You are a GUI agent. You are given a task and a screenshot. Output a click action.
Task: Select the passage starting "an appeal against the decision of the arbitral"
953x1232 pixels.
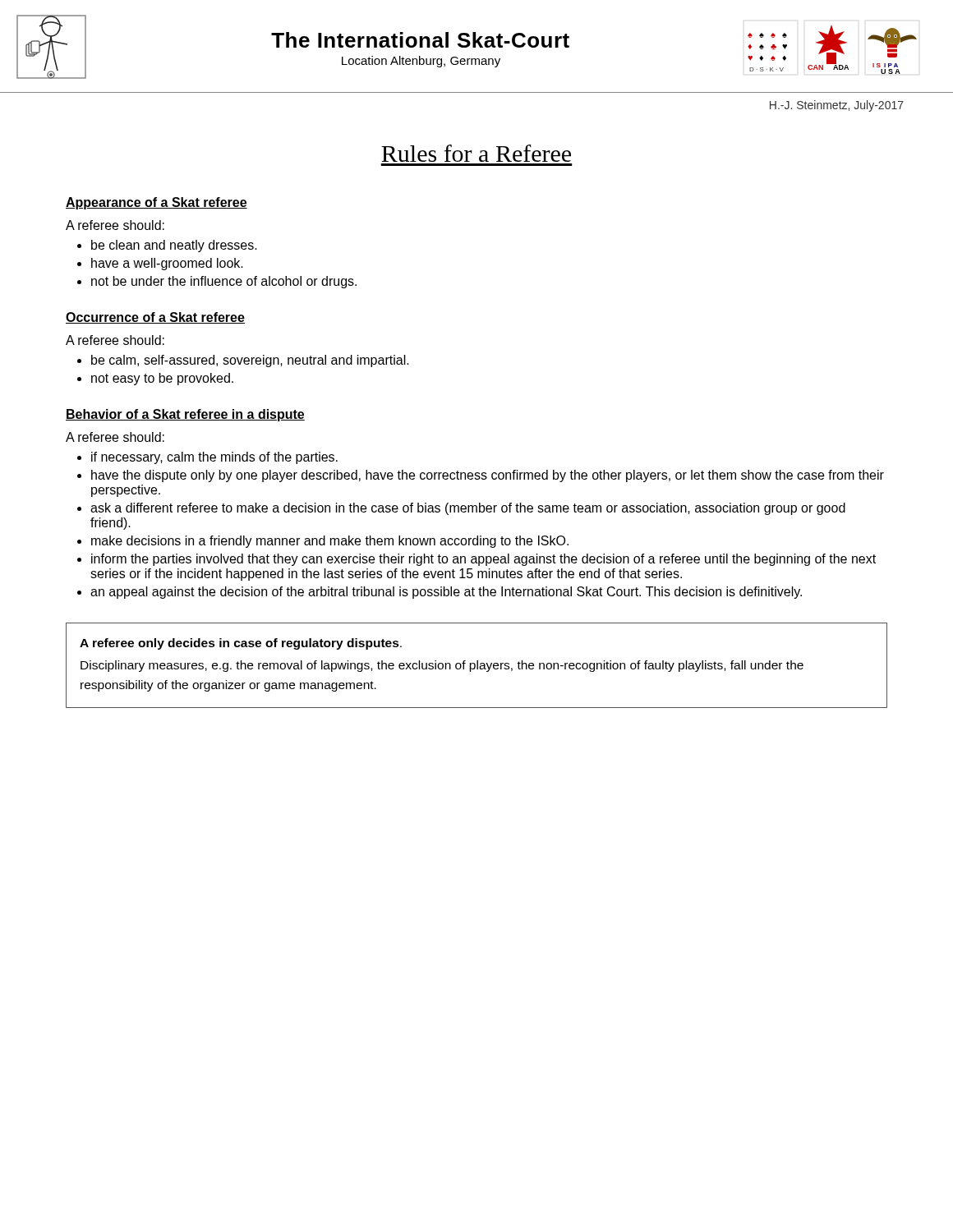coord(447,592)
